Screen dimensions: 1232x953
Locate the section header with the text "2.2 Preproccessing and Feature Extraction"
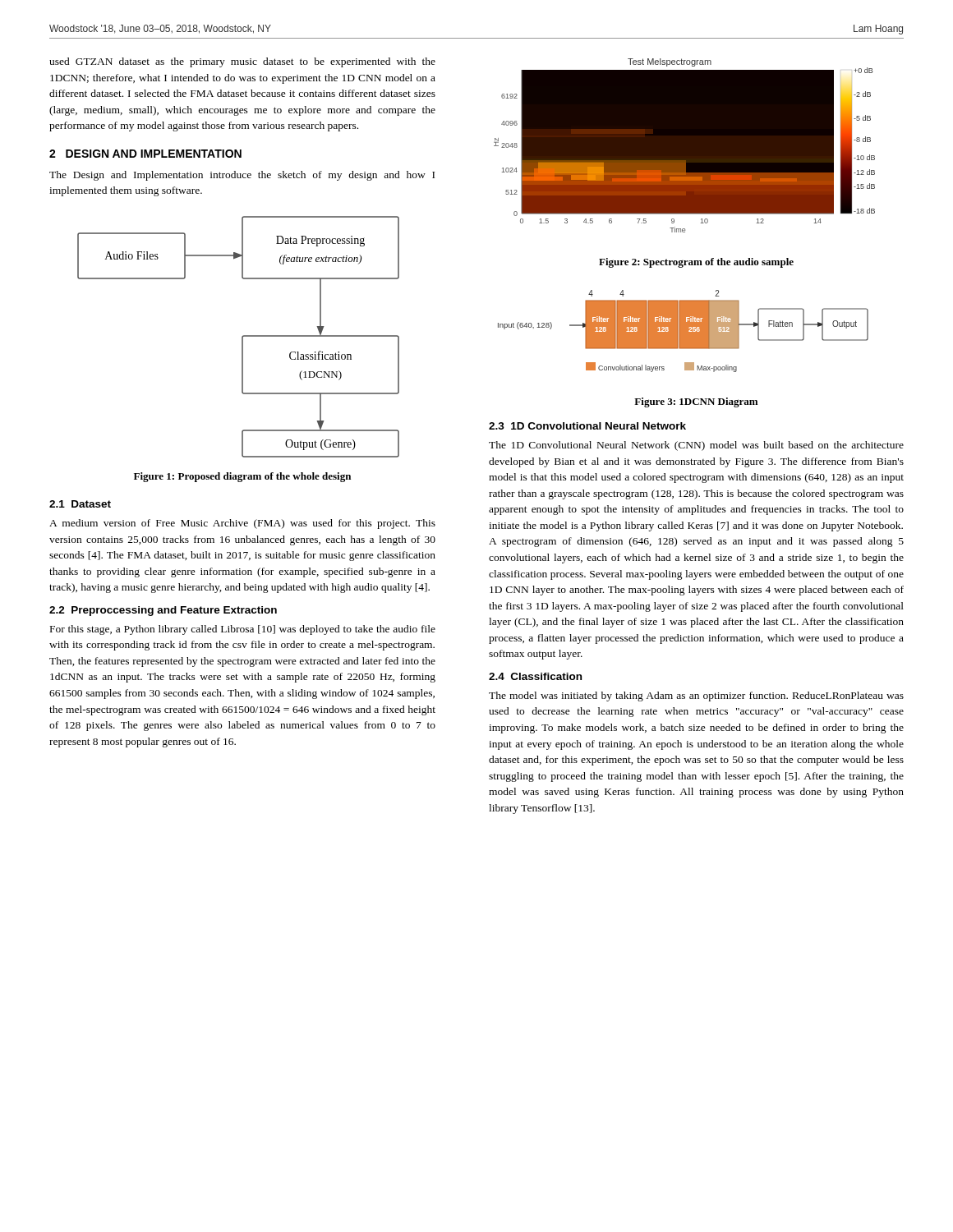pyautogui.click(x=163, y=610)
